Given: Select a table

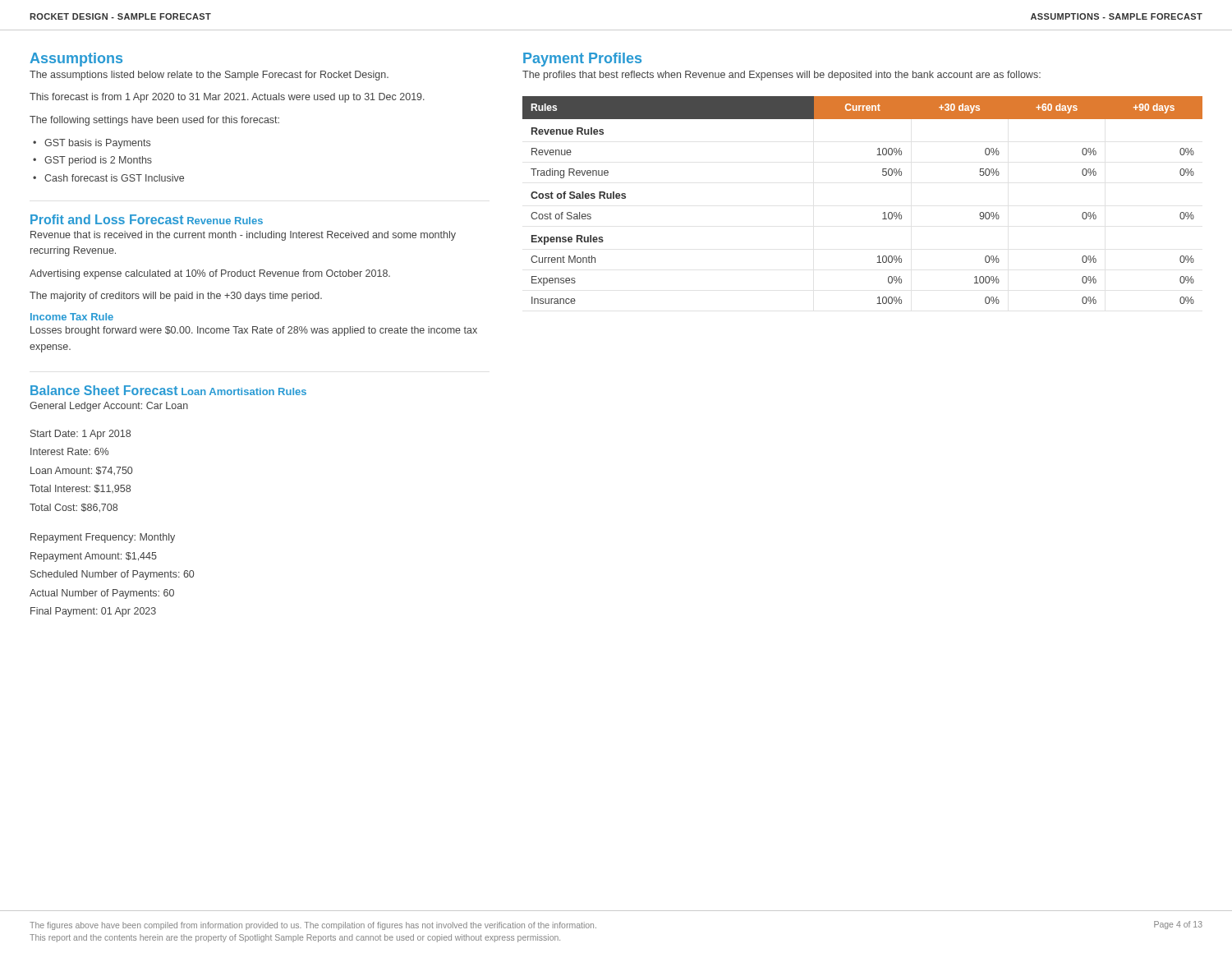Looking at the screenshot, I should click(x=862, y=204).
